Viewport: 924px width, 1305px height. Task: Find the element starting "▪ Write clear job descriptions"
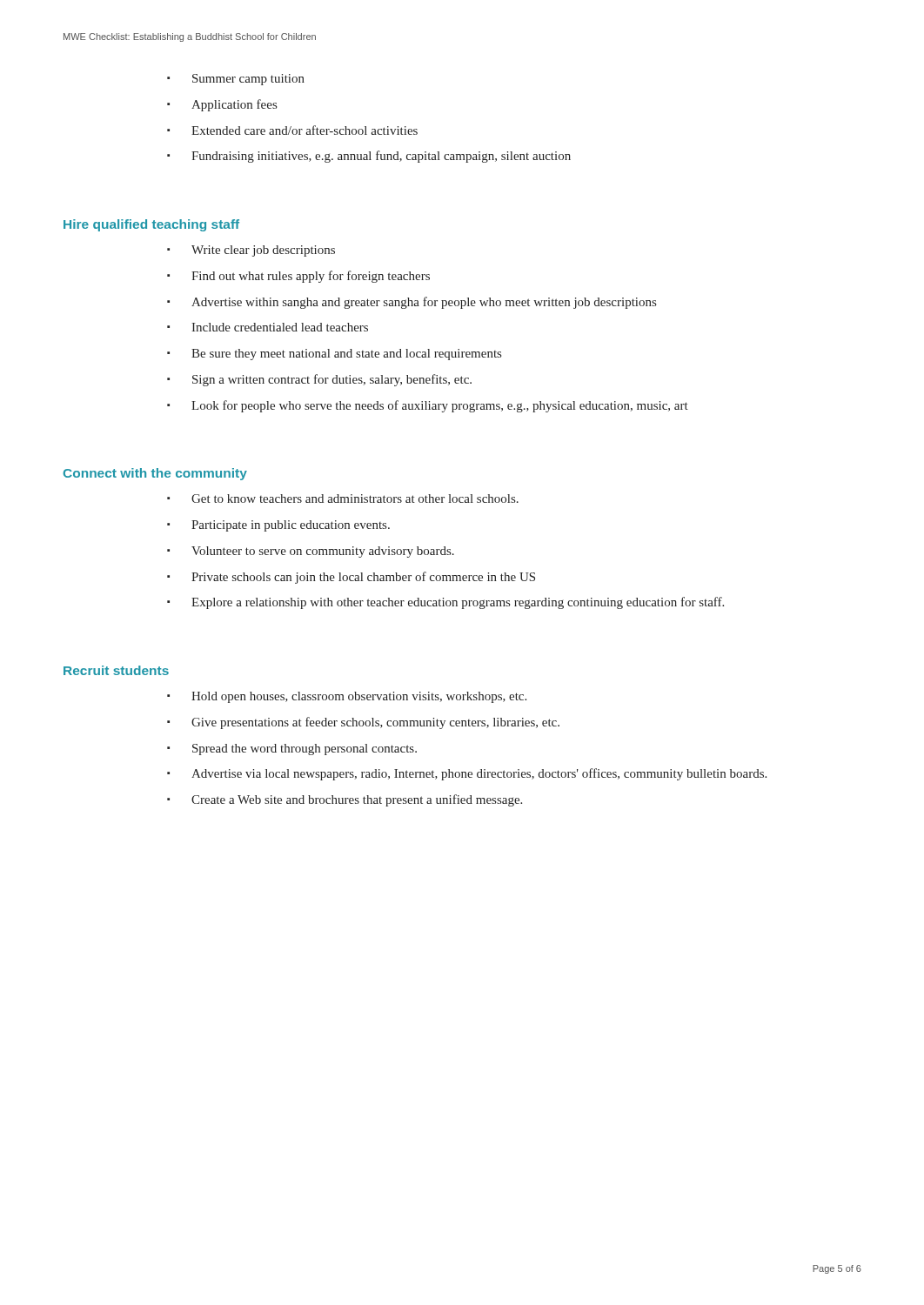tap(251, 251)
